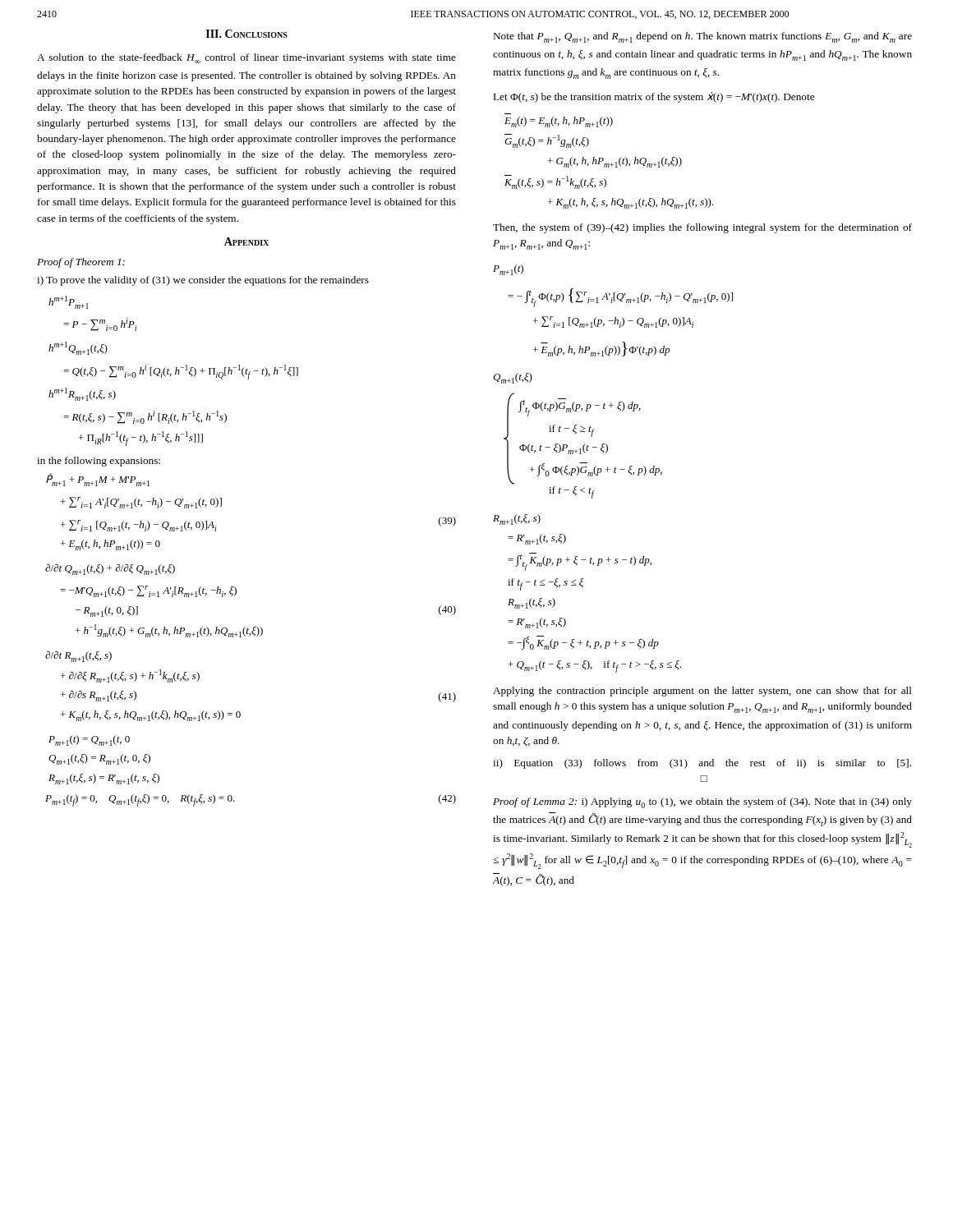
Task: Find the text with the text "Proof of Theorem 1:"
Action: 81,261
